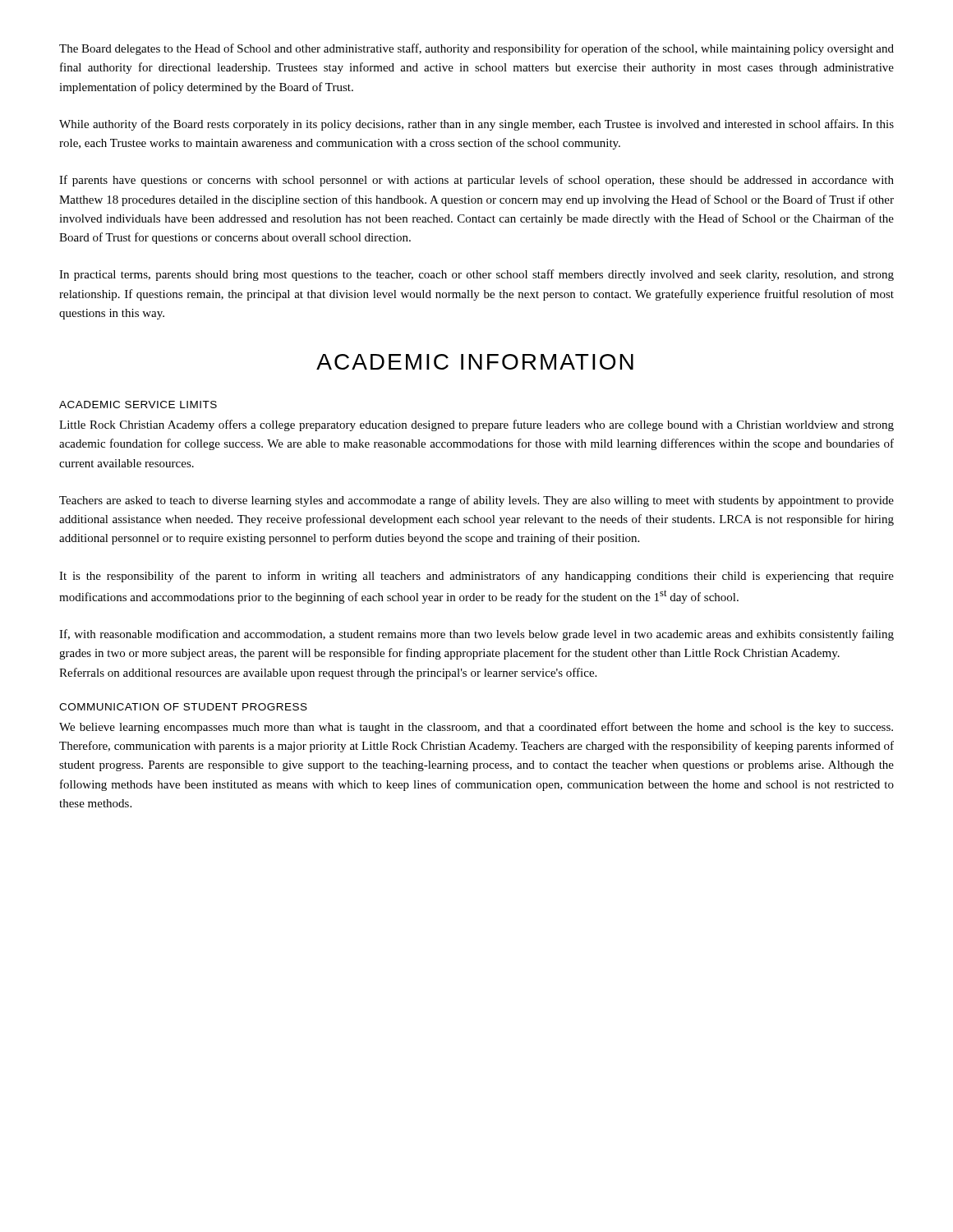Navigate to the element starting "If, with reasonable modification and"
The height and width of the screenshot is (1232, 953).
tap(476, 653)
